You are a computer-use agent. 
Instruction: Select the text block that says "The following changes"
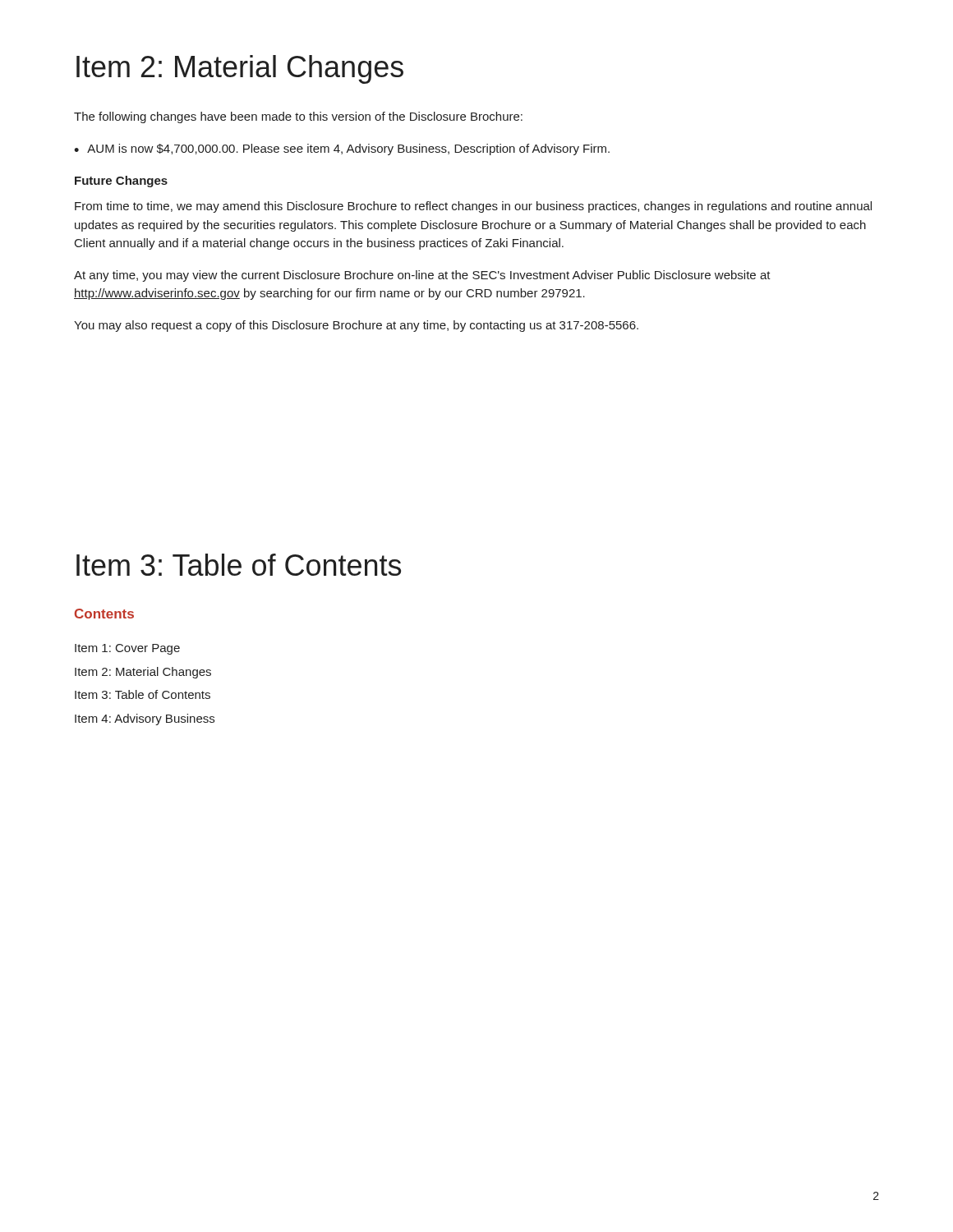pos(476,117)
